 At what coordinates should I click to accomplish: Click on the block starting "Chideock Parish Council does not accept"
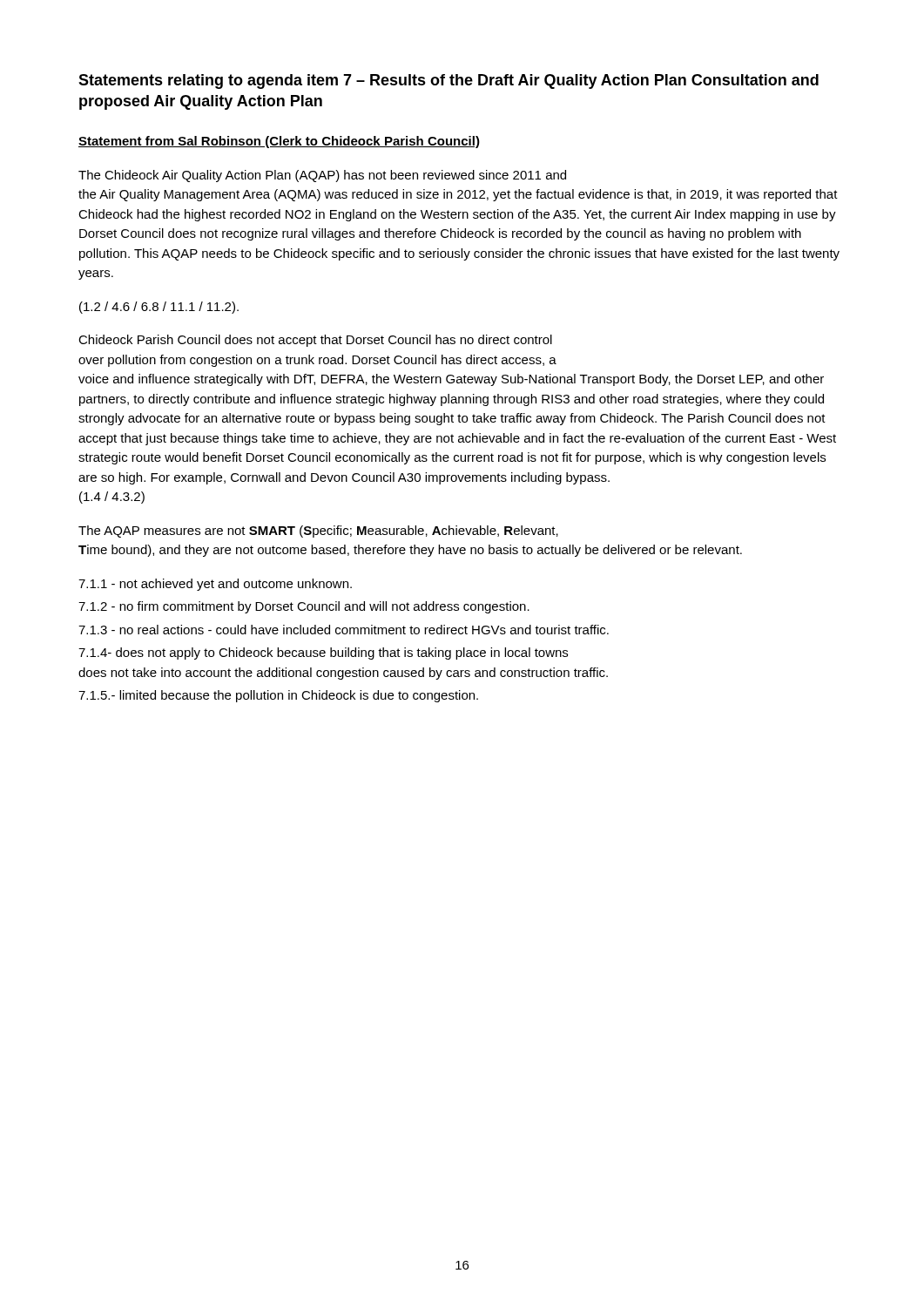[x=457, y=418]
